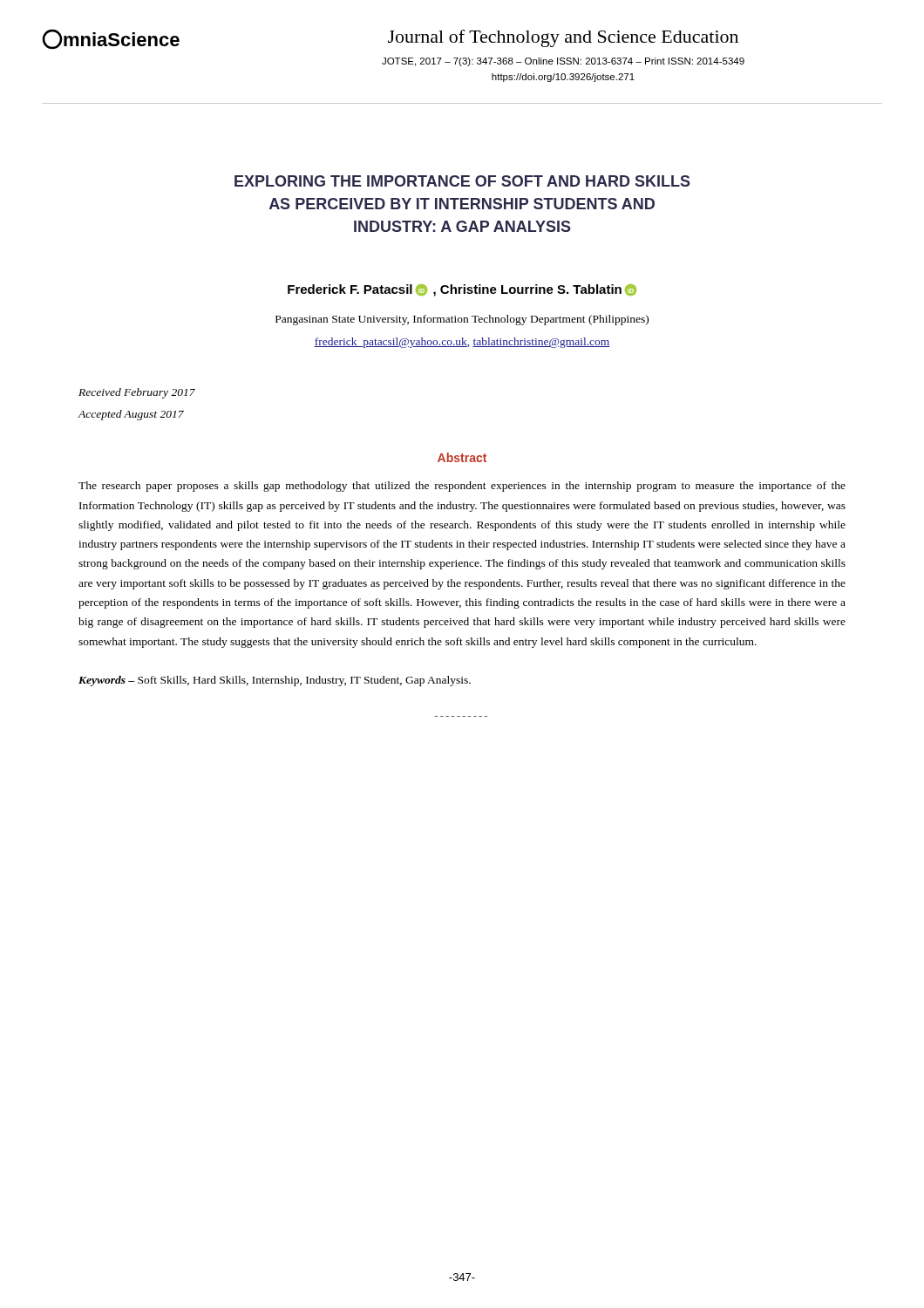Point to the text block starting "Pangasinan State University,"
Viewport: 924px width, 1308px height.
(x=462, y=331)
